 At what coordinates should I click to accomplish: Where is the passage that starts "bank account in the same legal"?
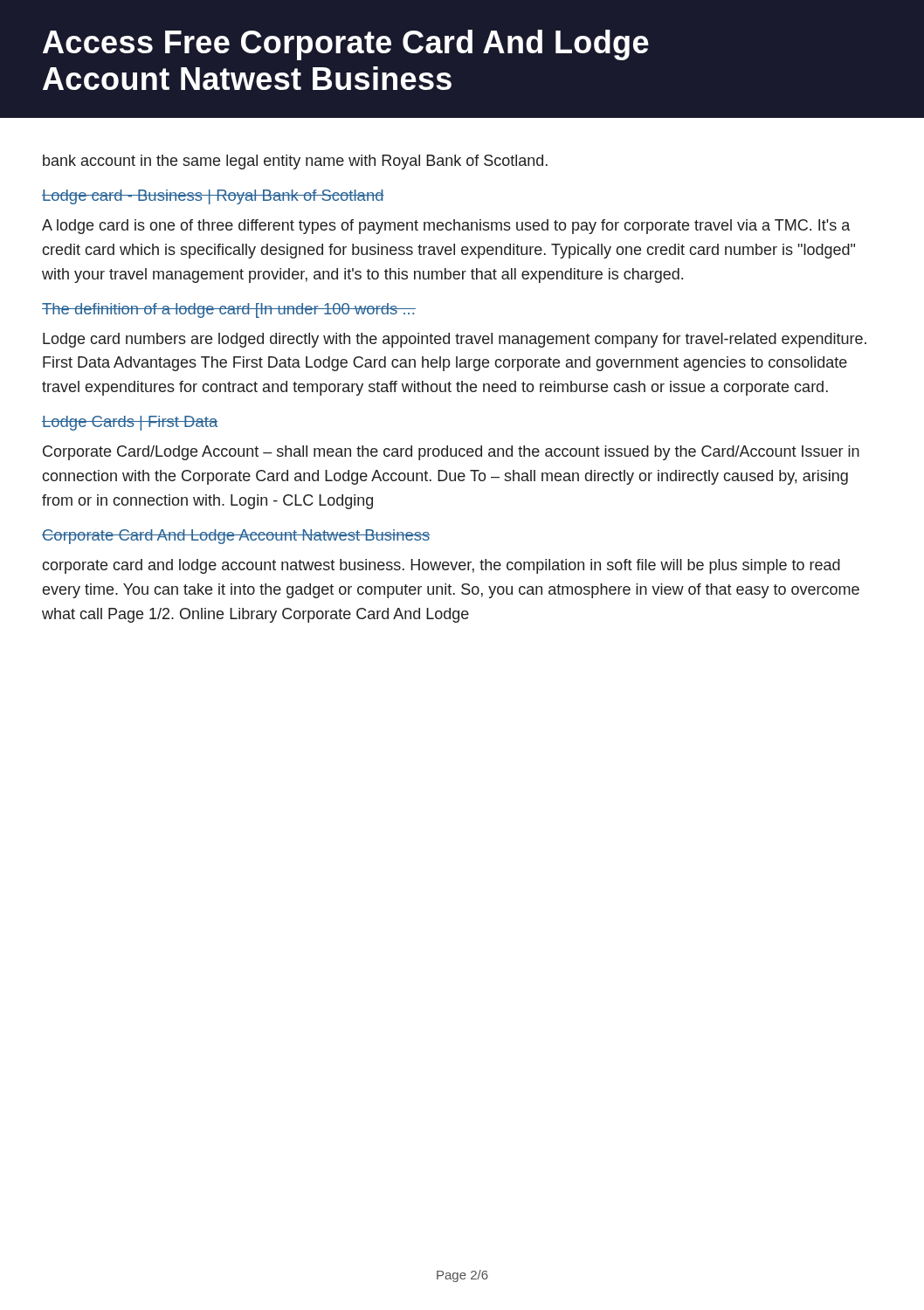point(462,162)
